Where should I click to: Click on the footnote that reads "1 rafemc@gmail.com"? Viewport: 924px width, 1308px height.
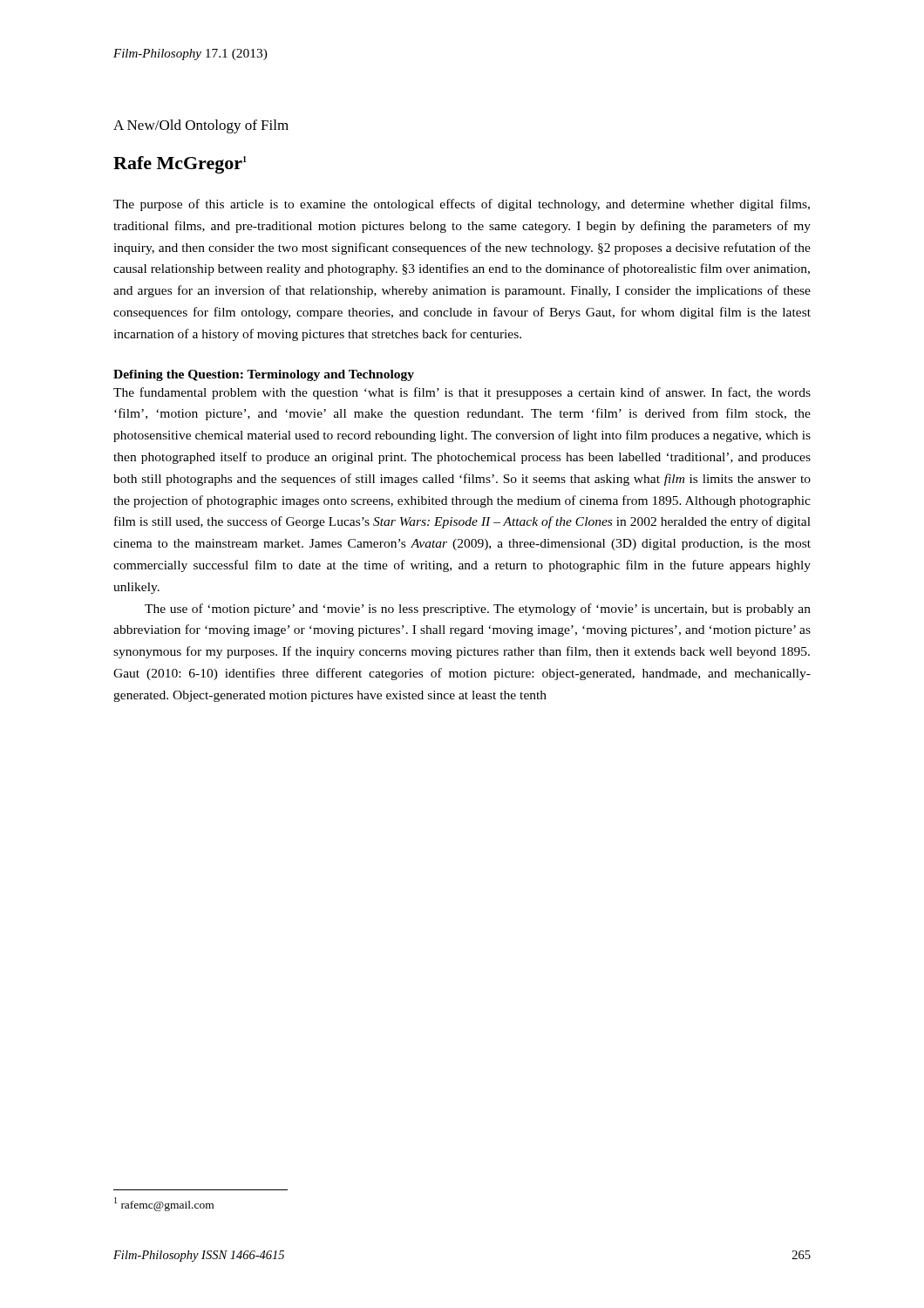coord(164,1203)
